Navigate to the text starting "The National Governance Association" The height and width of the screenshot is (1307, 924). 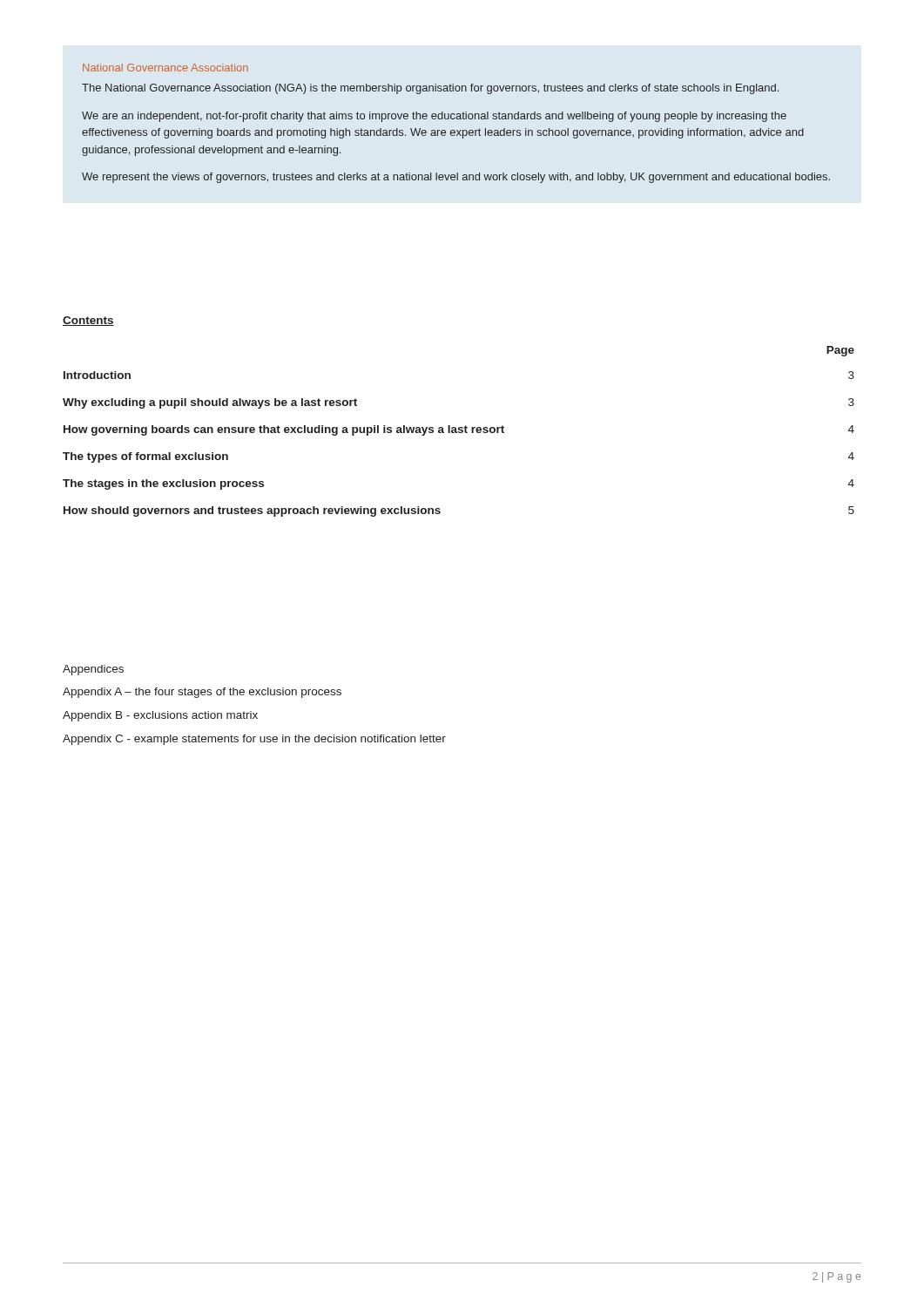tap(462, 132)
